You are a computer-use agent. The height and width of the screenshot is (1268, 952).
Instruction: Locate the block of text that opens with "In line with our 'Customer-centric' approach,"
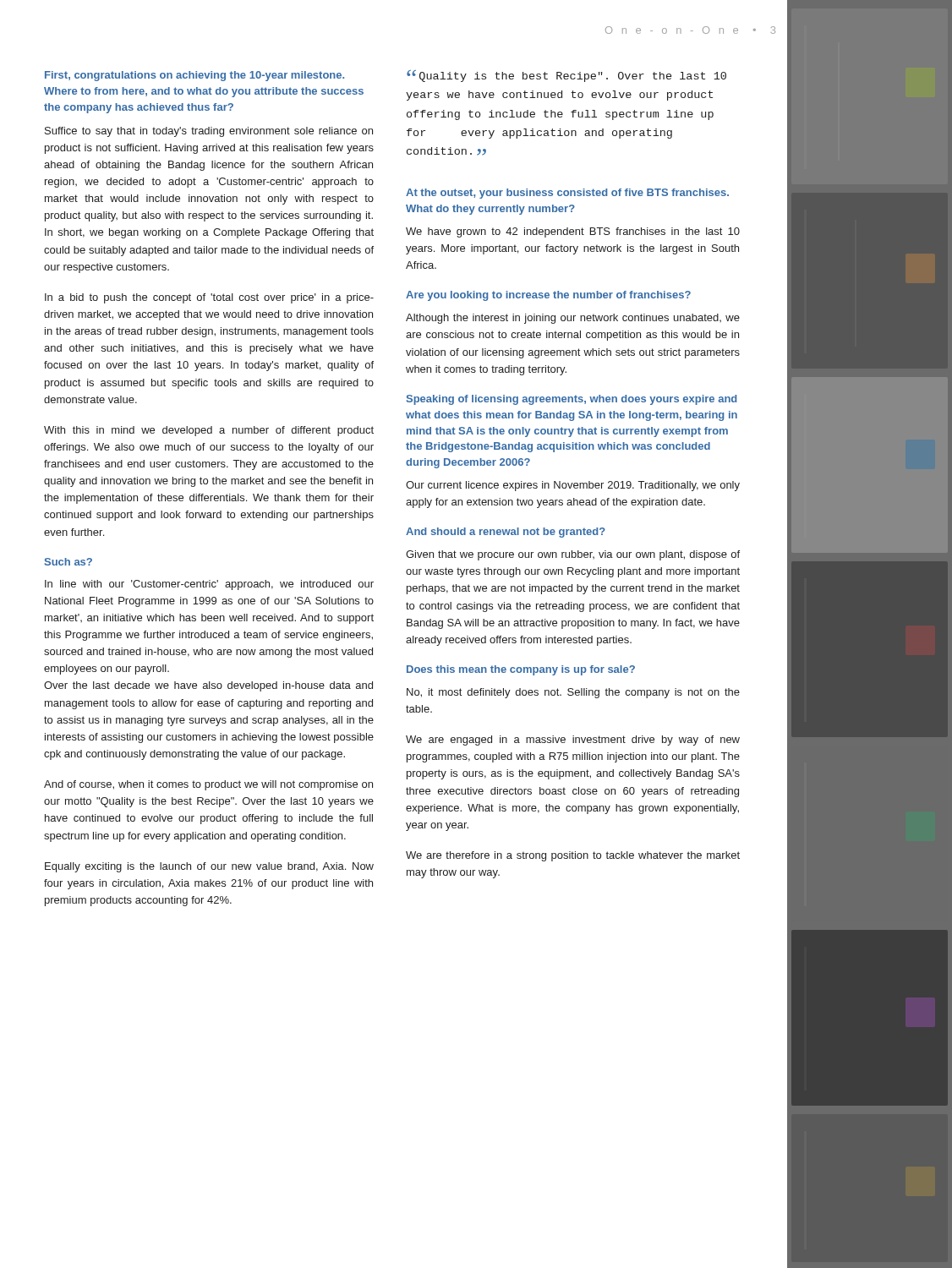coord(209,585)
